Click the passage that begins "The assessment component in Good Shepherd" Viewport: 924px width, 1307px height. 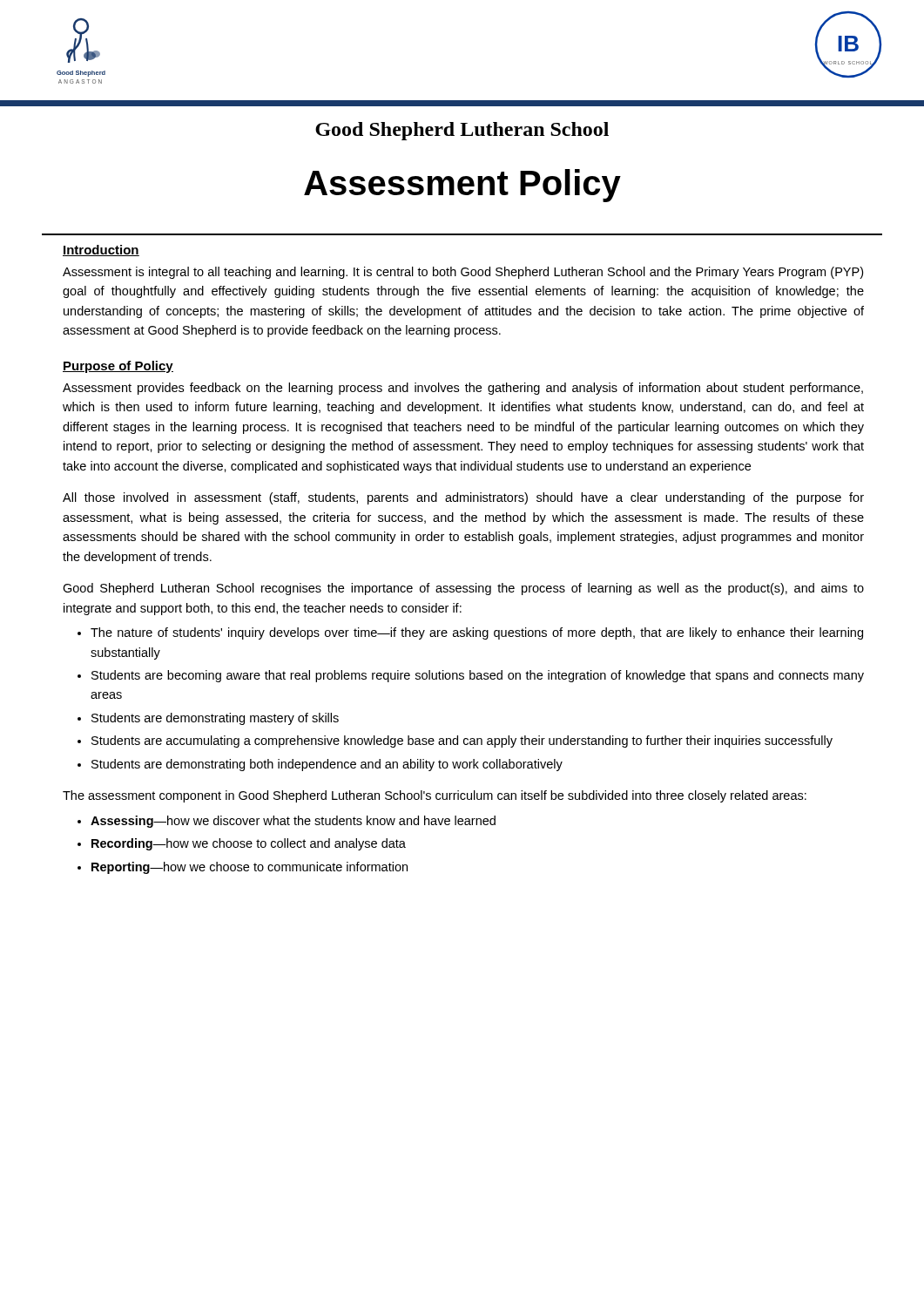point(463,796)
